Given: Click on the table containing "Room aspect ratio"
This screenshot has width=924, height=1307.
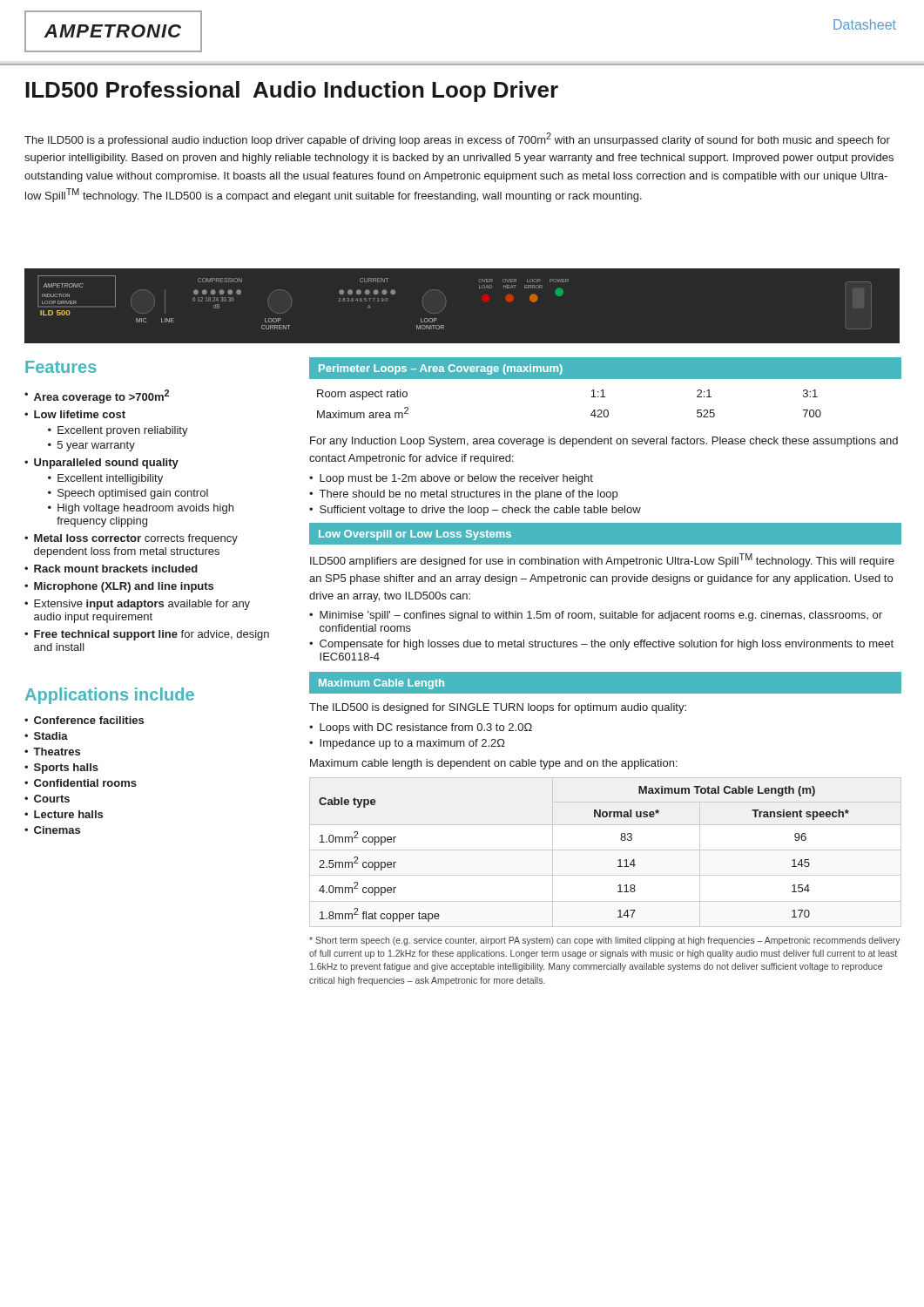Looking at the screenshot, I should (x=605, y=404).
